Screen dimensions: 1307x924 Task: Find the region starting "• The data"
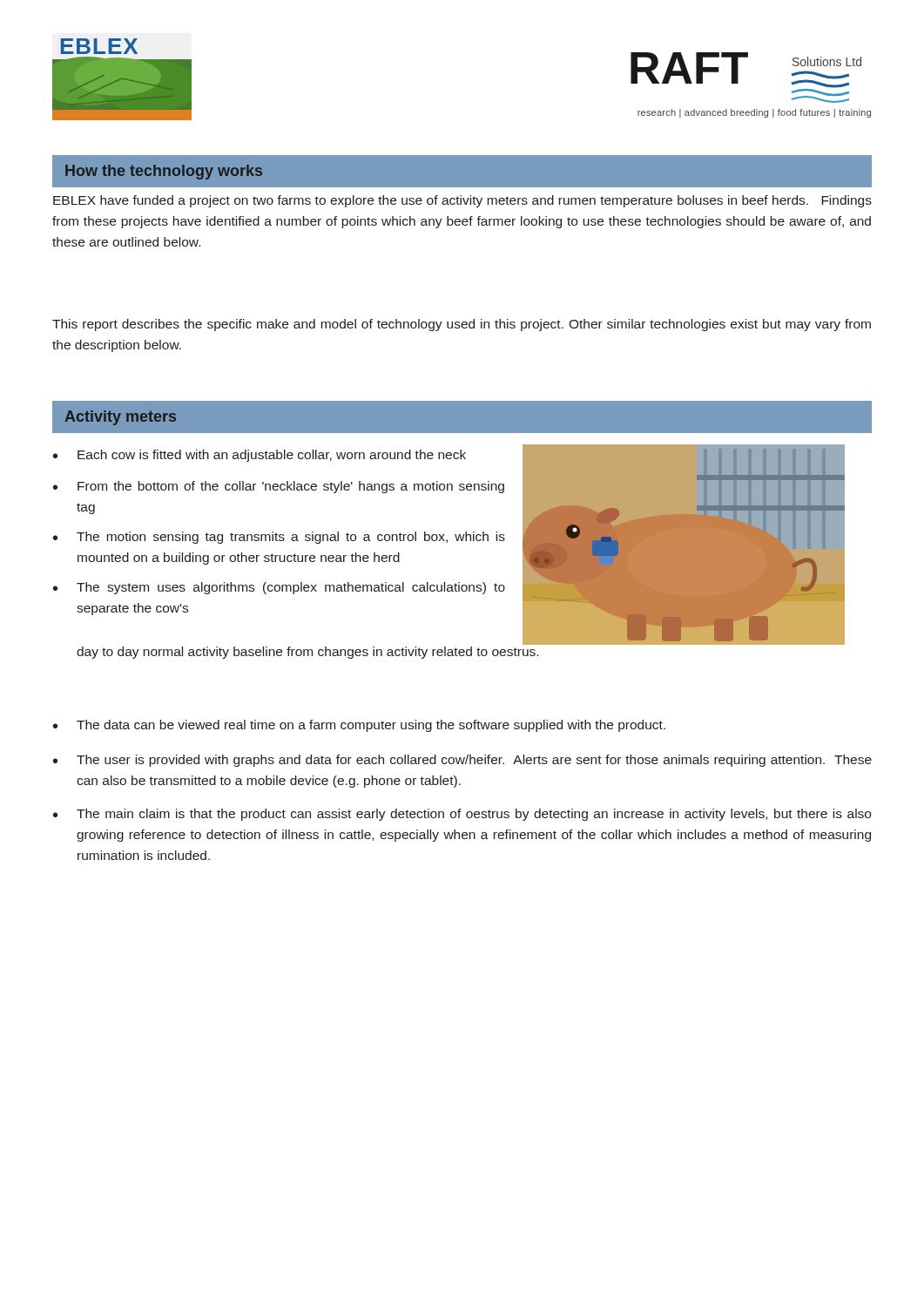[462, 726]
